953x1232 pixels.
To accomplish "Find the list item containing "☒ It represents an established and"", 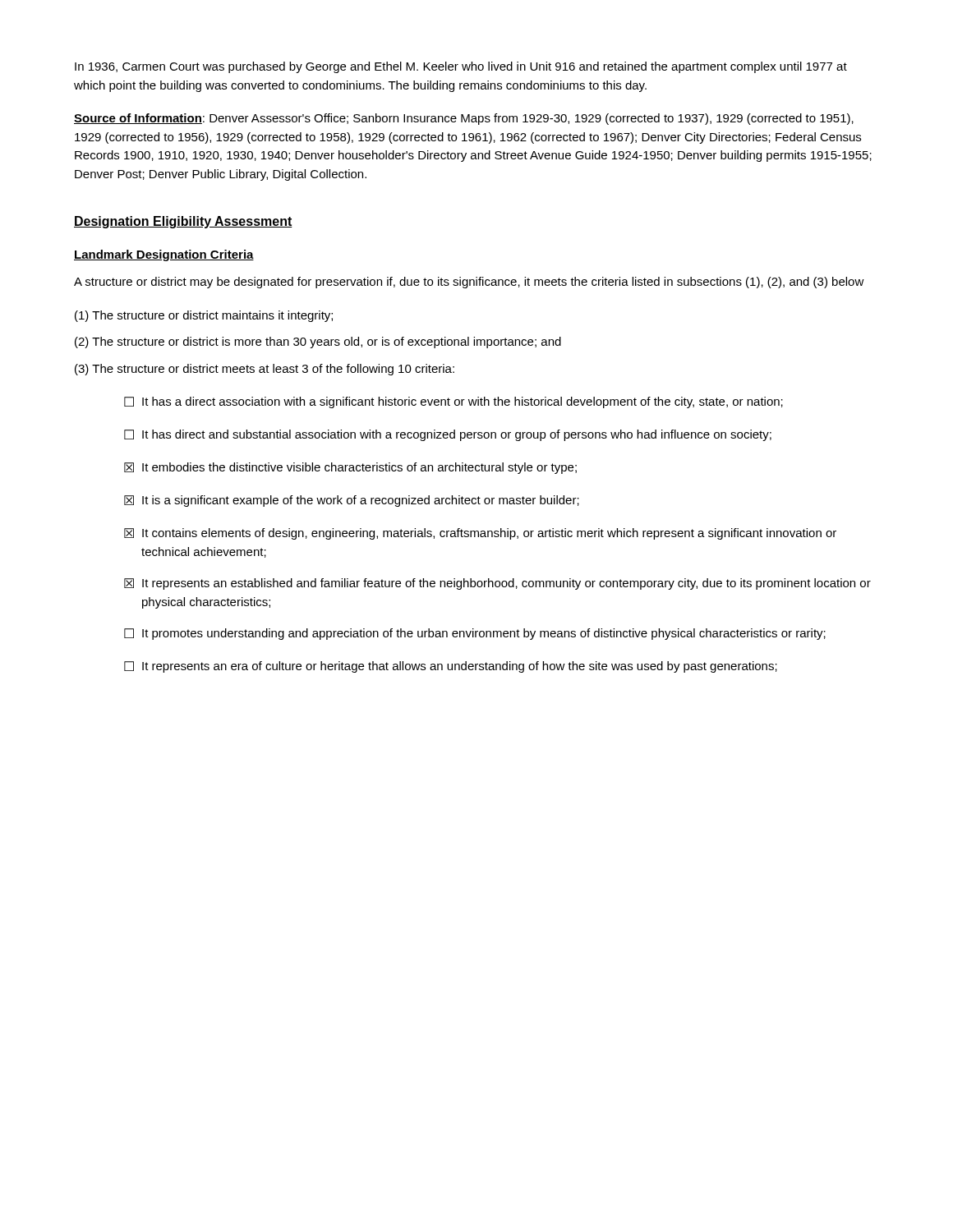I will (501, 593).
